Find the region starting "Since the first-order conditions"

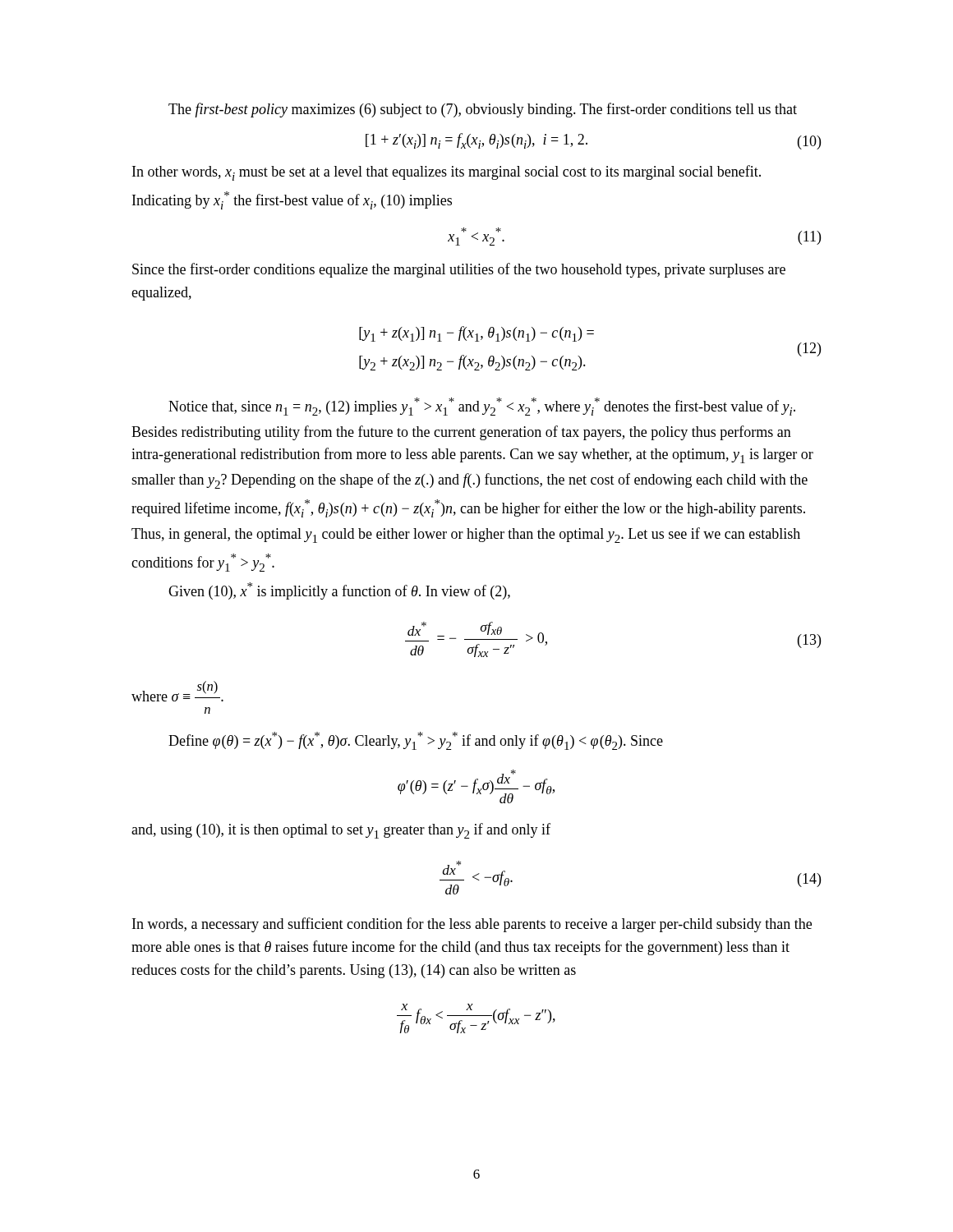(x=476, y=281)
